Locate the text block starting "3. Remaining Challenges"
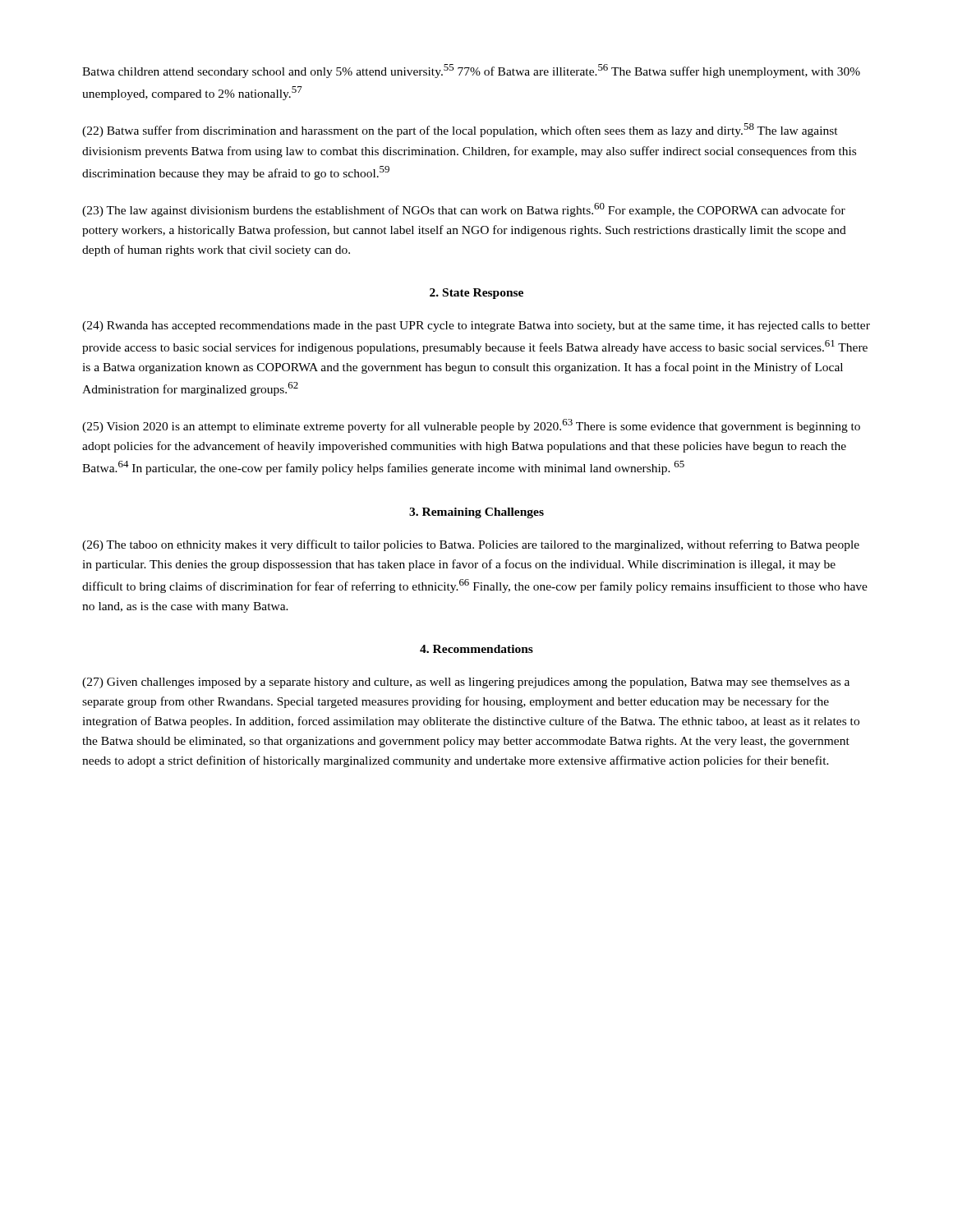The image size is (953, 1232). [476, 511]
